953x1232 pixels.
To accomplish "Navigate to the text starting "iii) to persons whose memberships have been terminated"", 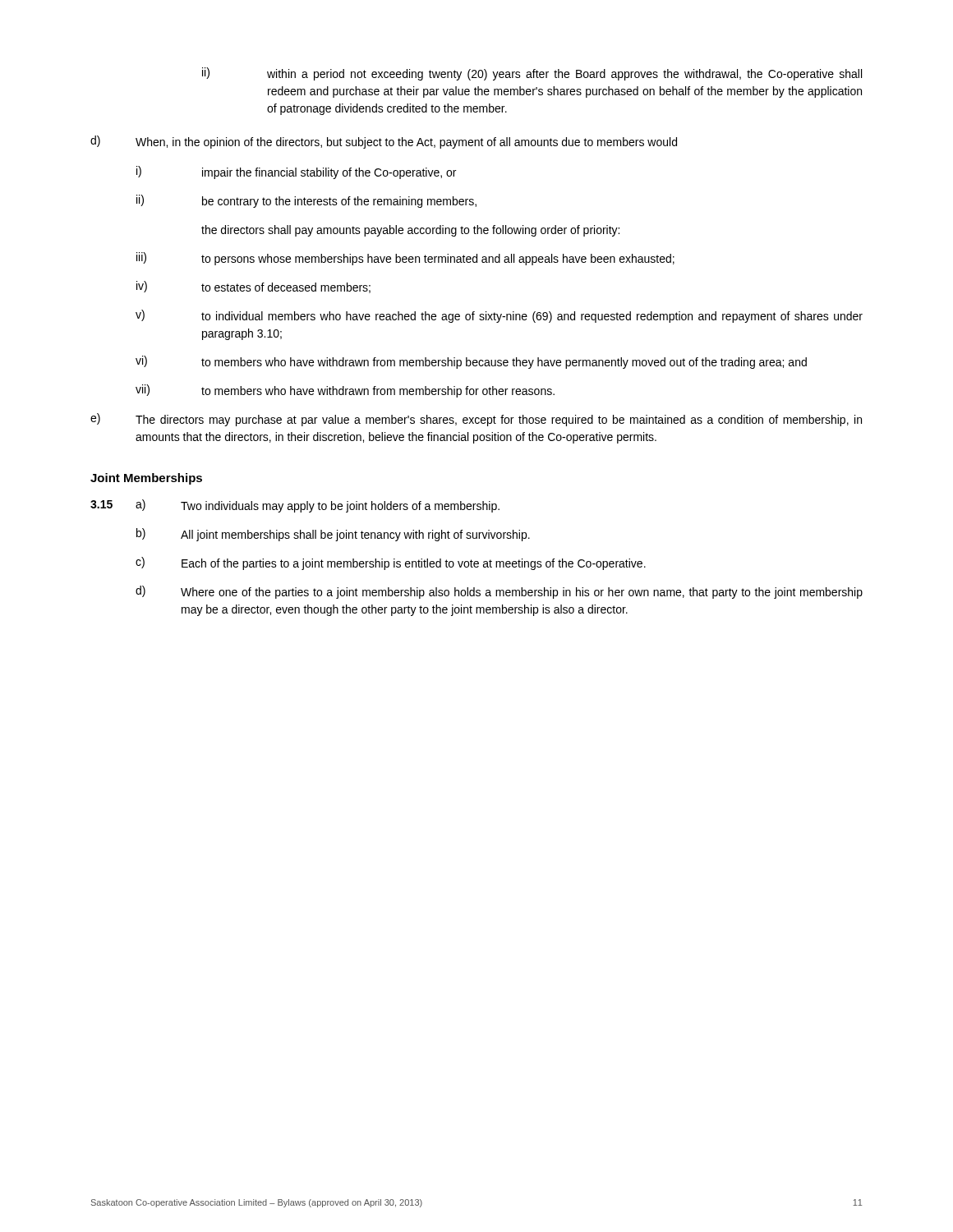I will (499, 259).
